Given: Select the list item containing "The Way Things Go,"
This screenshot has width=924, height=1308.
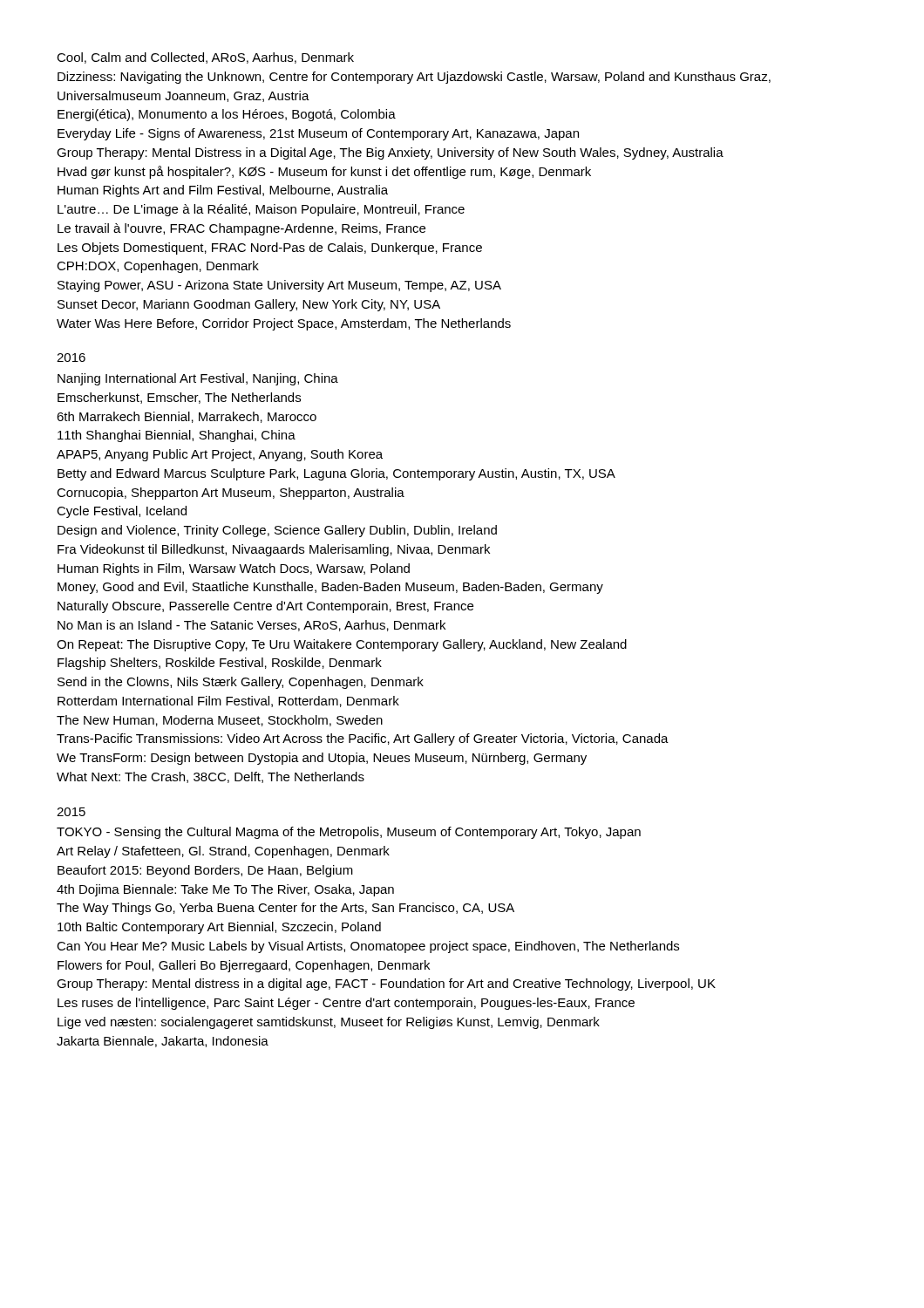Looking at the screenshot, I should click(286, 908).
